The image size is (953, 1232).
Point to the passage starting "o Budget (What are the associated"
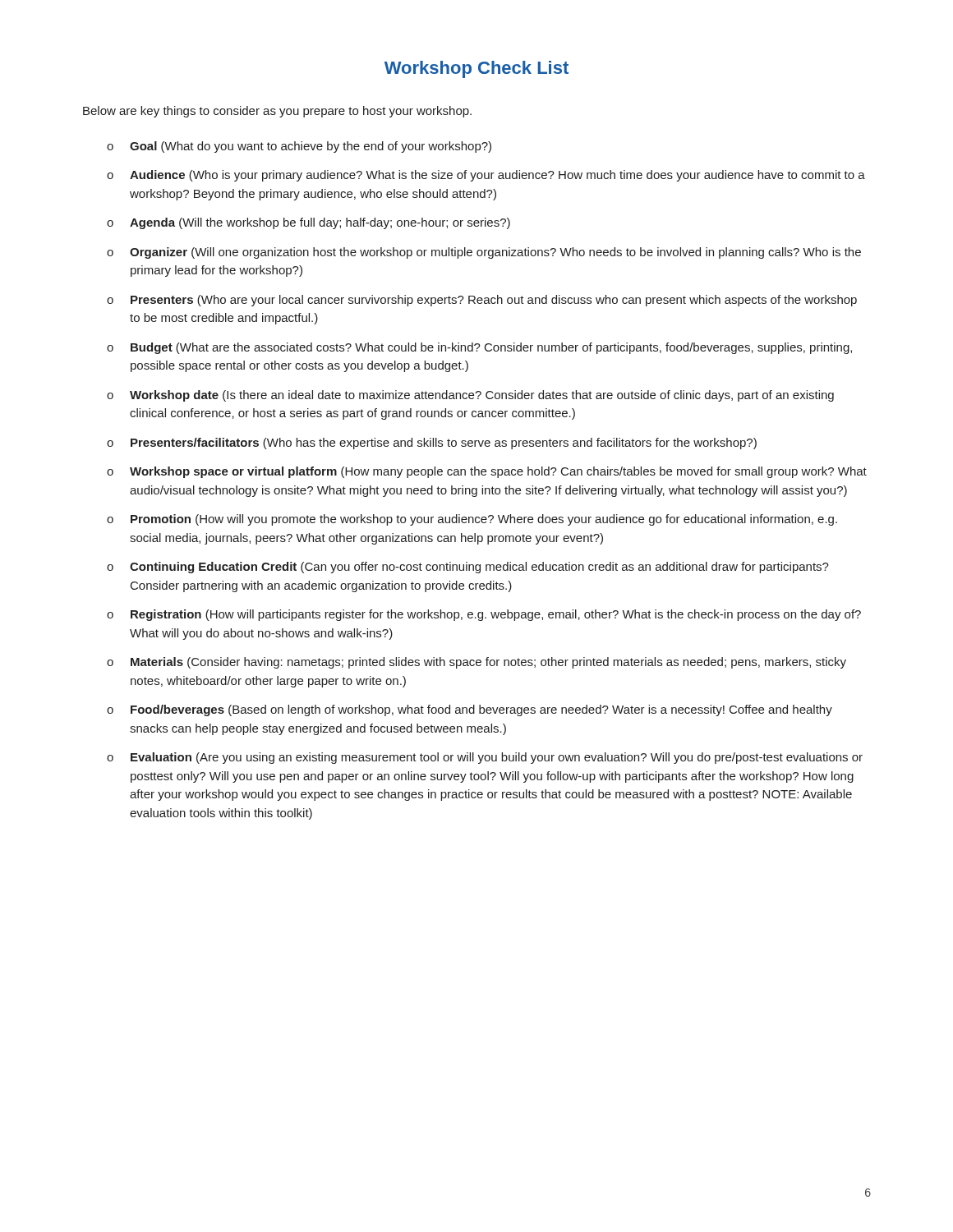(x=489, y=356)
